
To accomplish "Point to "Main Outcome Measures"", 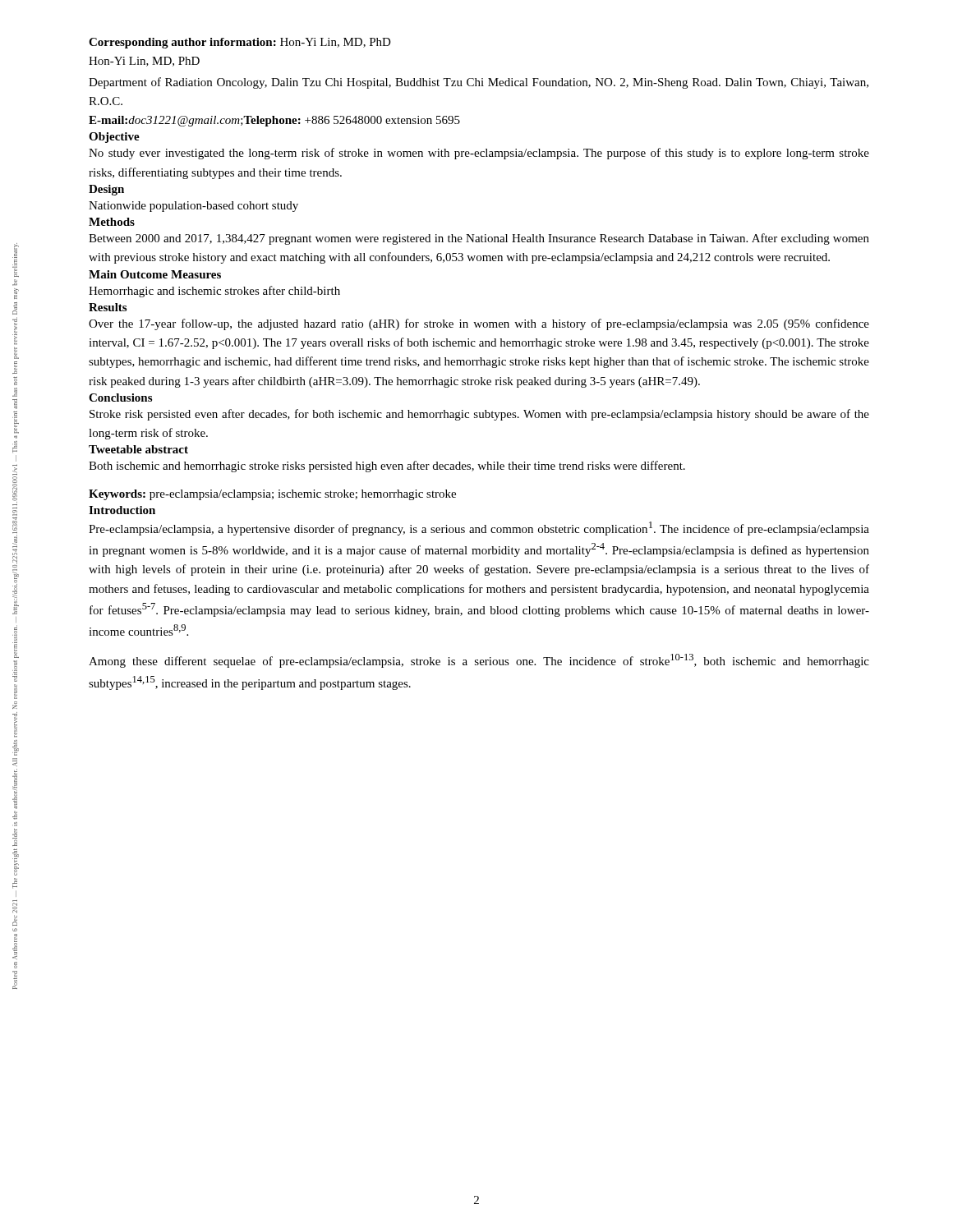I will tap(155, 274).
